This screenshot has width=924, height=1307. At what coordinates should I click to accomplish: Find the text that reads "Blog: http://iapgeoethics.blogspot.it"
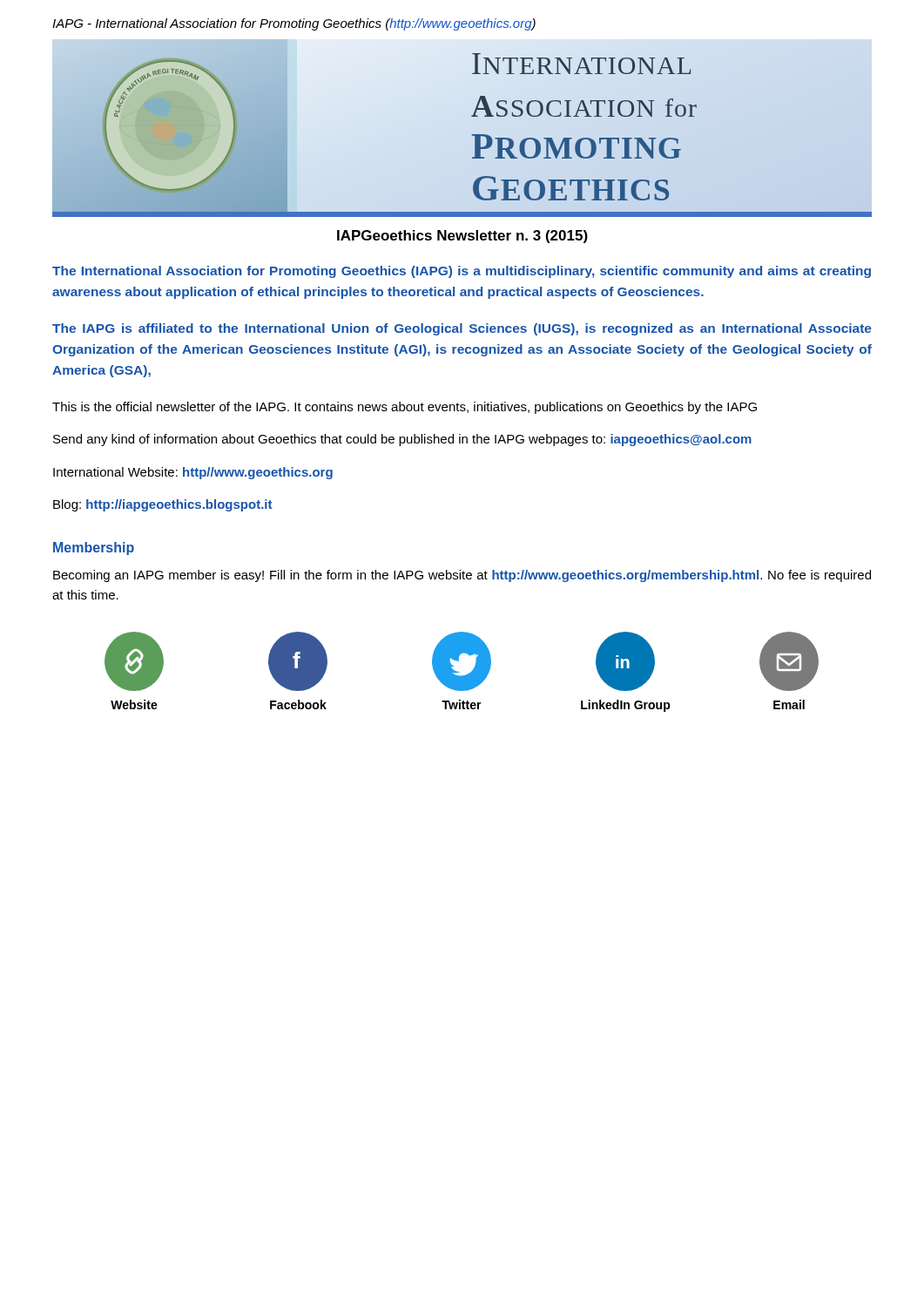(x=162, y=504)
